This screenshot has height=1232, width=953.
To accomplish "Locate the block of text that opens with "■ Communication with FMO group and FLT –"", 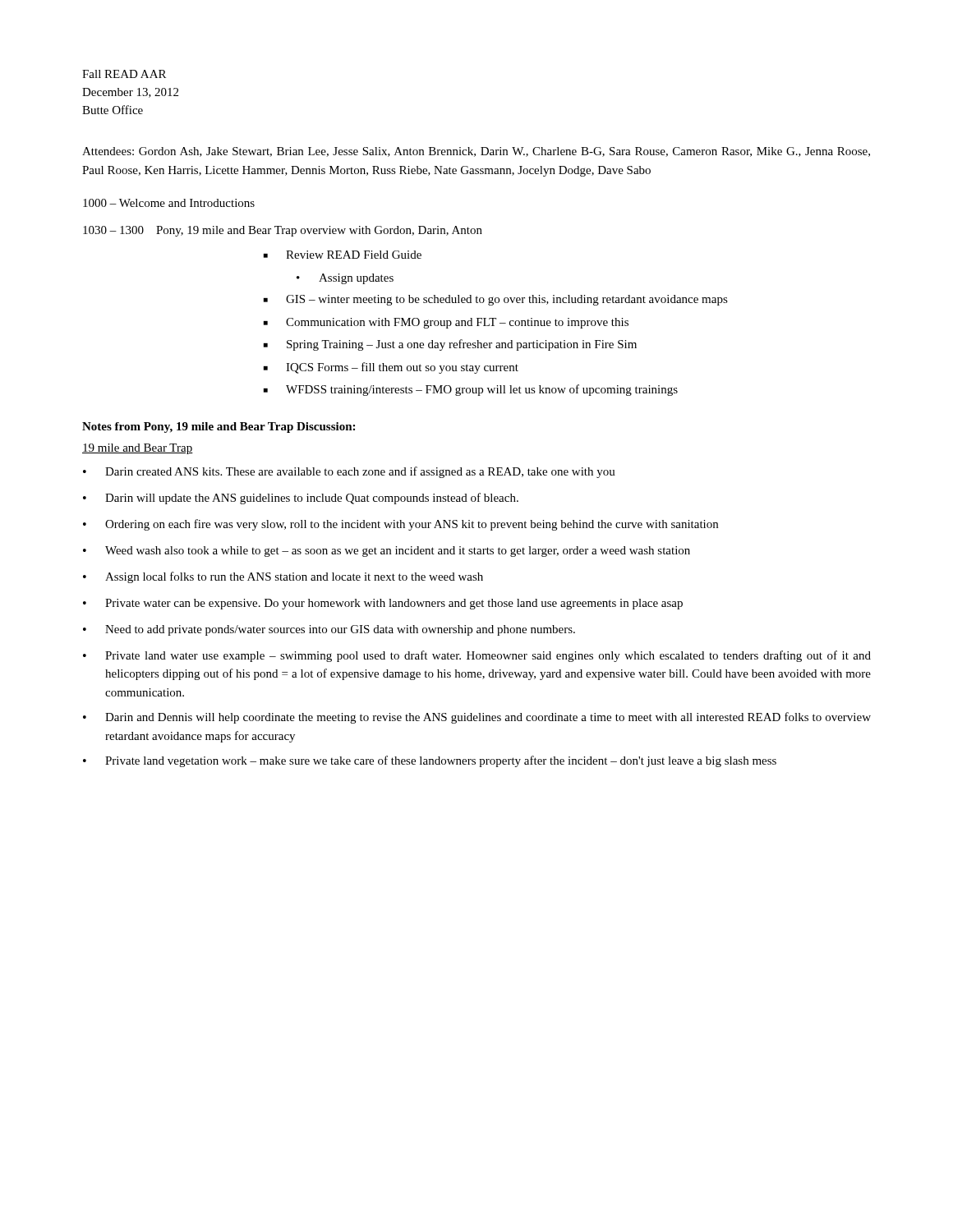I will [x=446, y=322].
